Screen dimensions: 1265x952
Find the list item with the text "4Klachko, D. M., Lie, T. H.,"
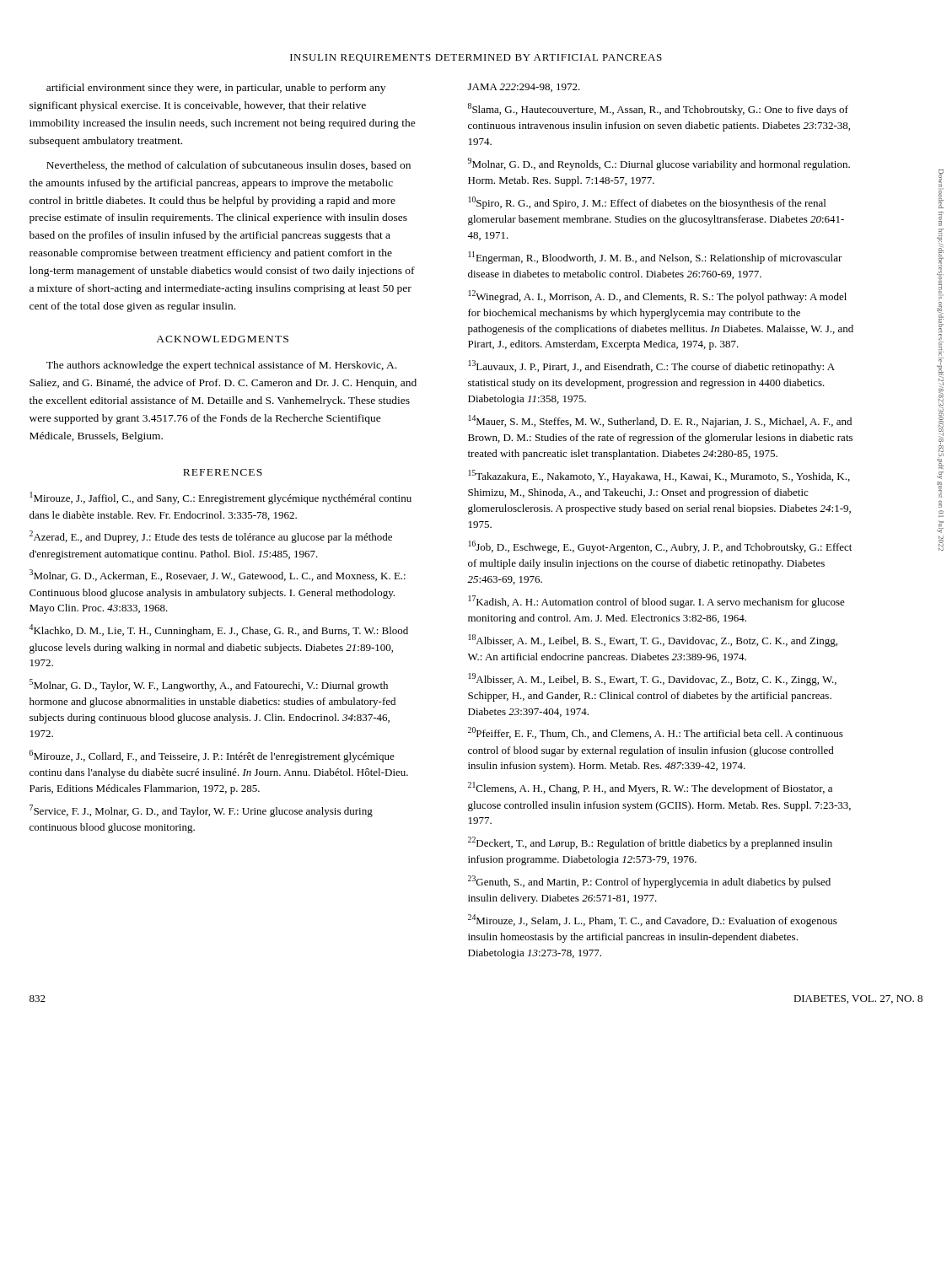[x=219, y=646]
